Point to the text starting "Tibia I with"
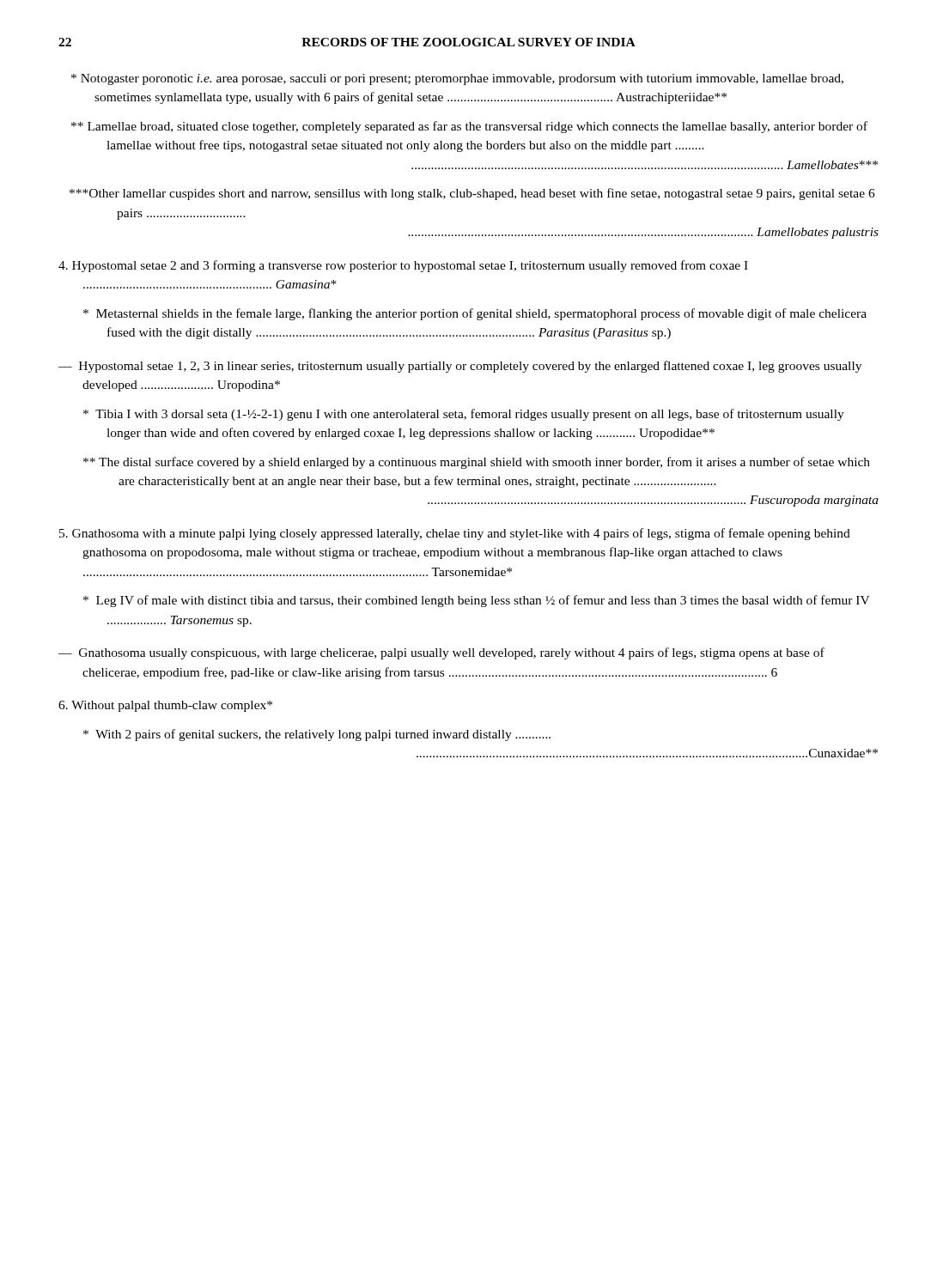Image resolution: width=937 pixels, height=1288 pixels. tap(475, 423)
